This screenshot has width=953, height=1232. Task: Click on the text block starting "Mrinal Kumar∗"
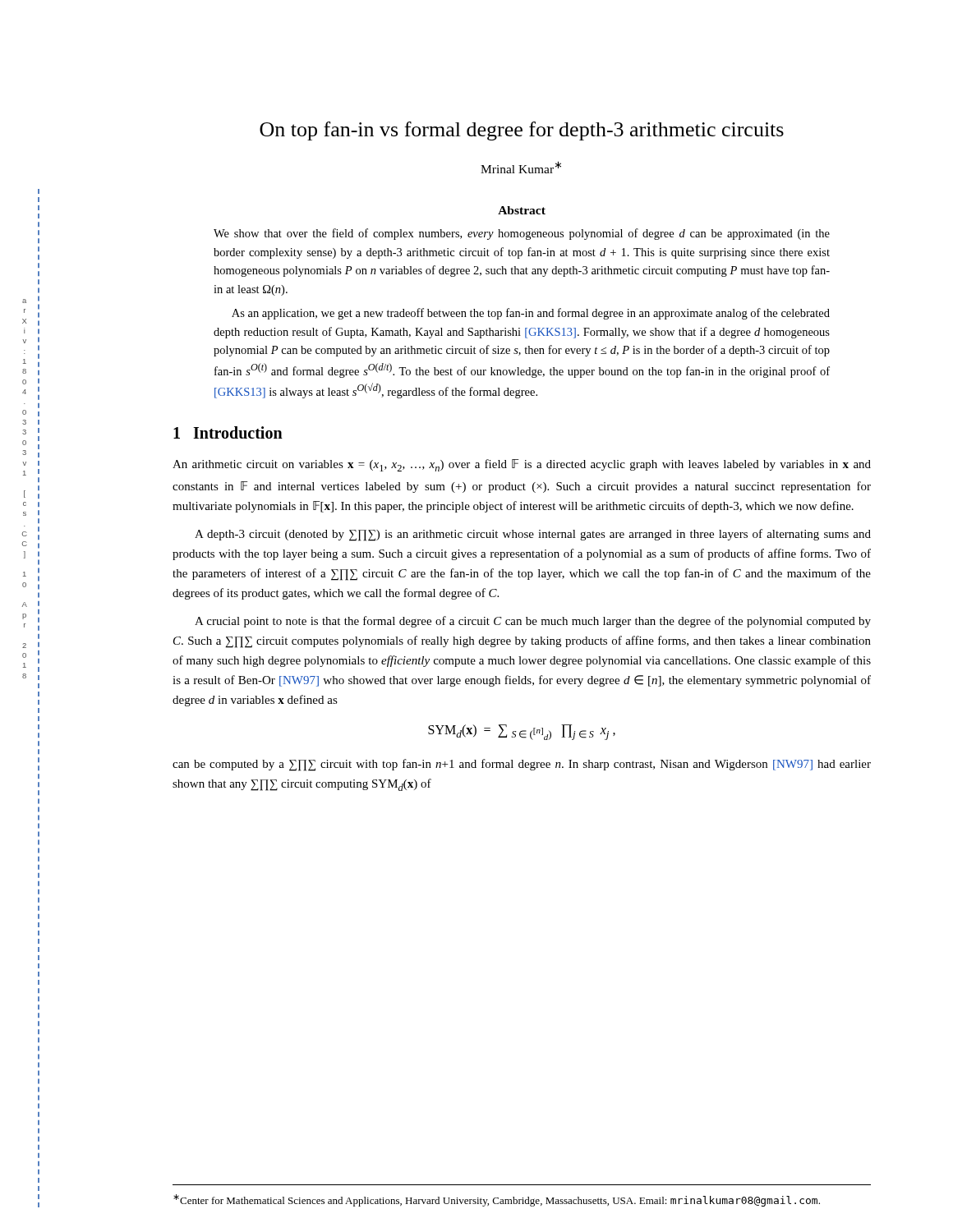[x=522, y=167]
